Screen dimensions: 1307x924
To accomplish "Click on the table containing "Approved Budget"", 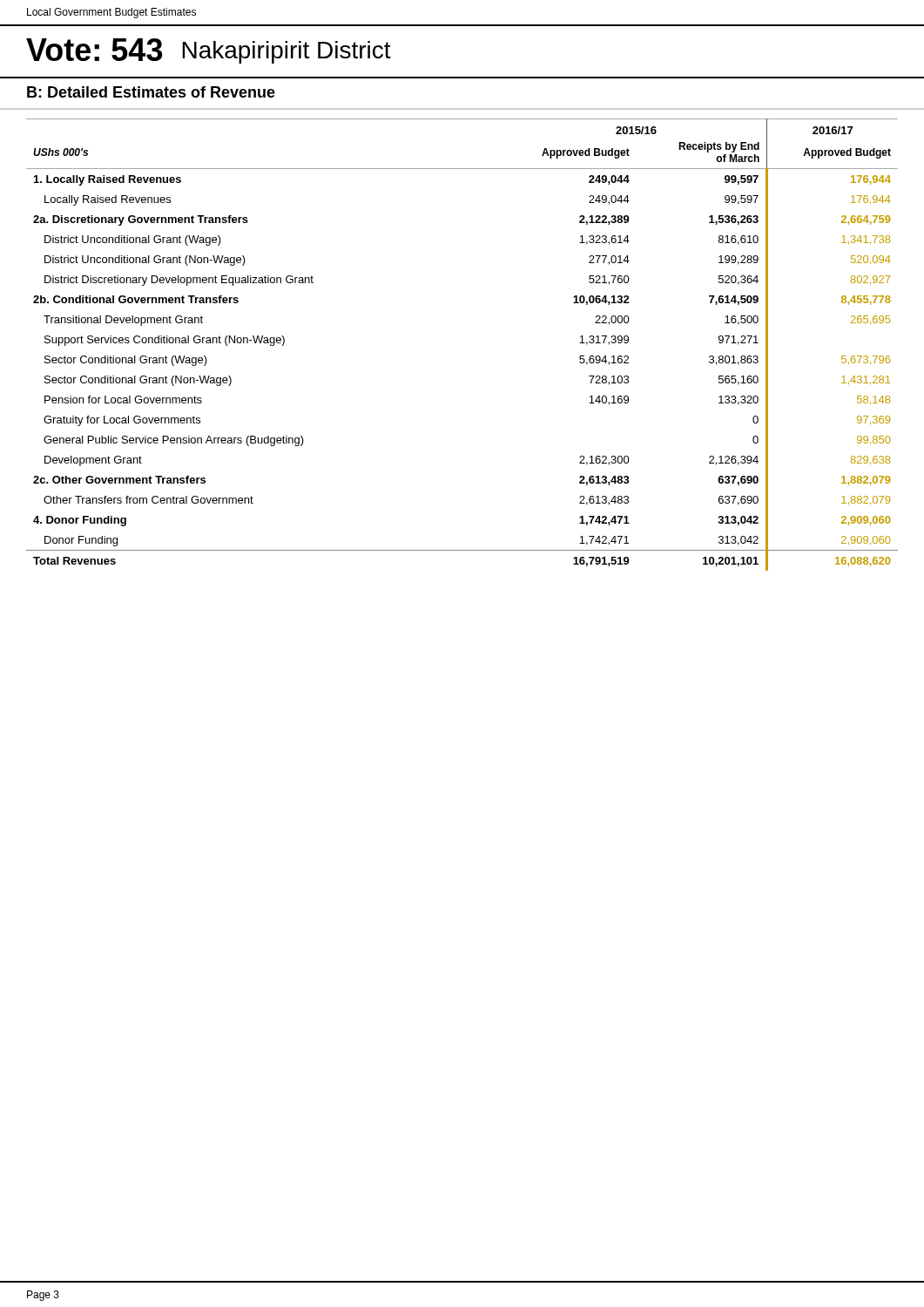I will 462,345.
